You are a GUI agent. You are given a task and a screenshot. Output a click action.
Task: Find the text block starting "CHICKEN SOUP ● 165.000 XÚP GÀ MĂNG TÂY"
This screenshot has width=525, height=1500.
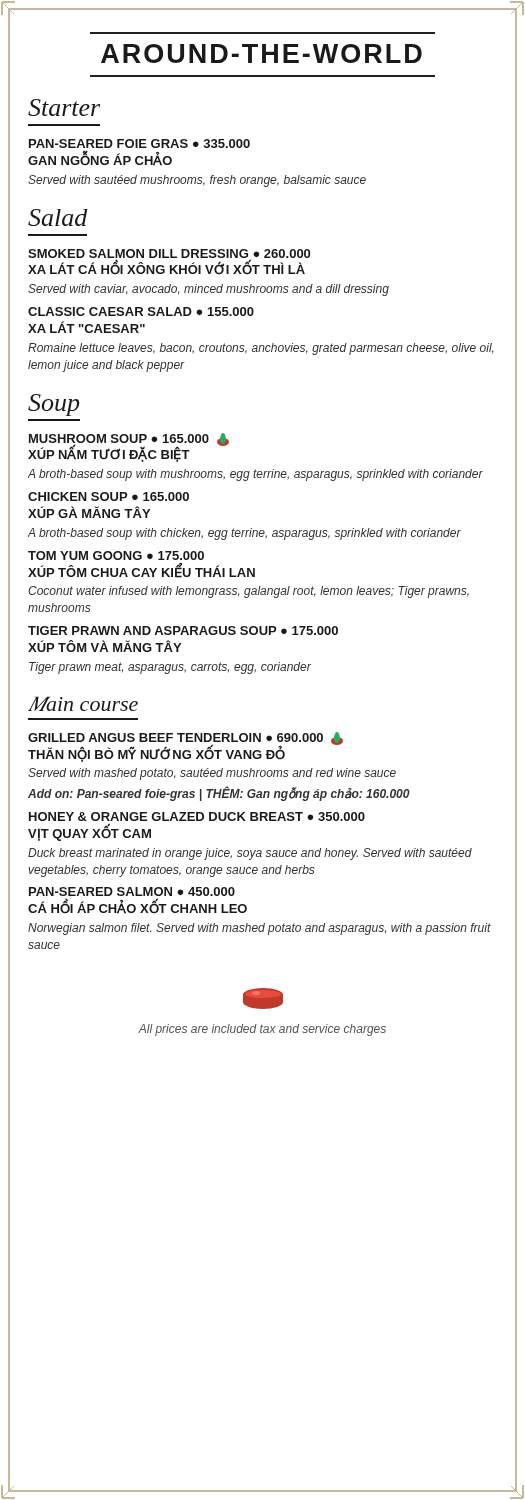(108, 496)
